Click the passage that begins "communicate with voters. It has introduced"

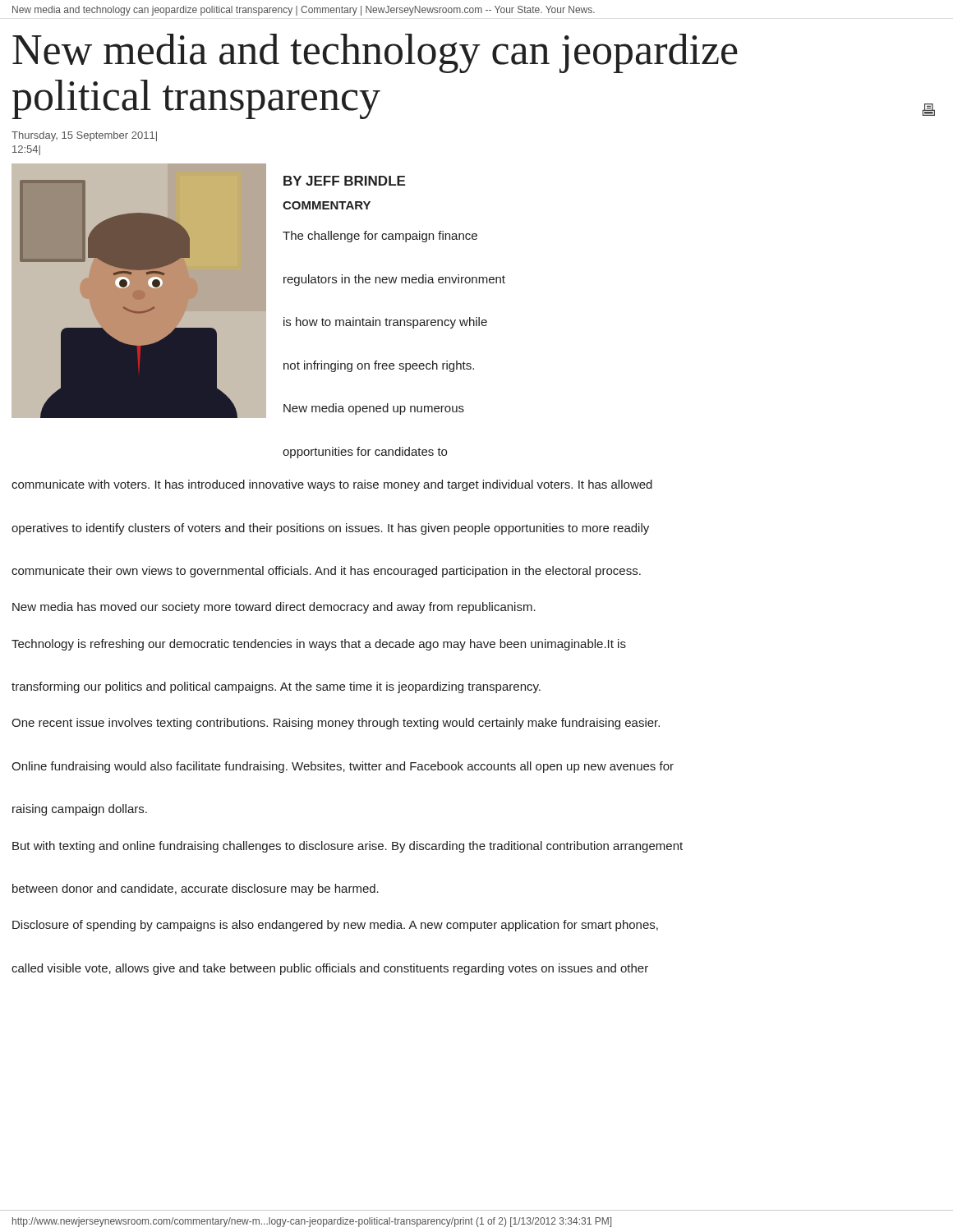pyautogui.click(x=476, y=528)
